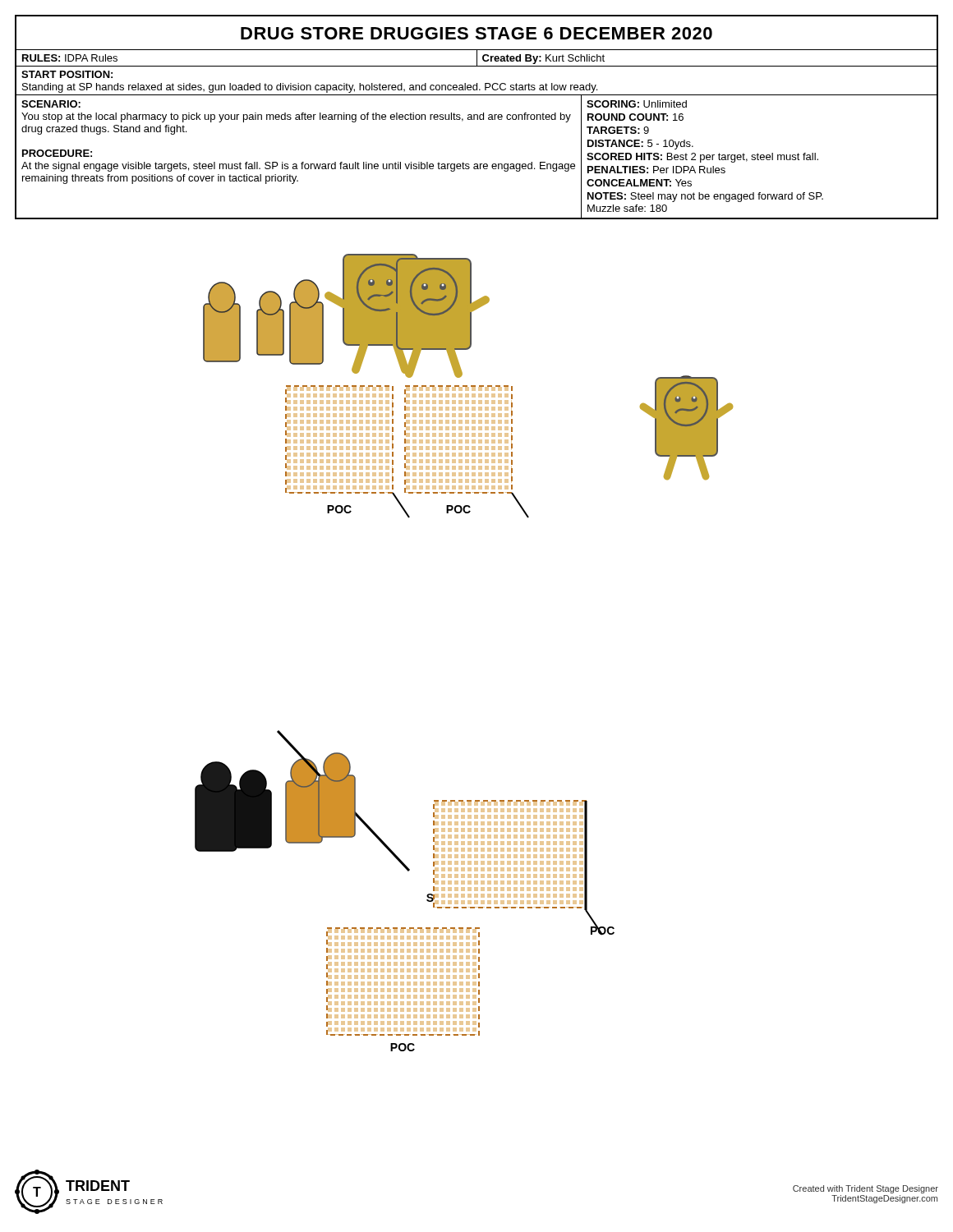Find the passage starting "DISTANCE: 5 - 10yds."
The width and height of the screenshot is (953, 1232).
[640, 143]
